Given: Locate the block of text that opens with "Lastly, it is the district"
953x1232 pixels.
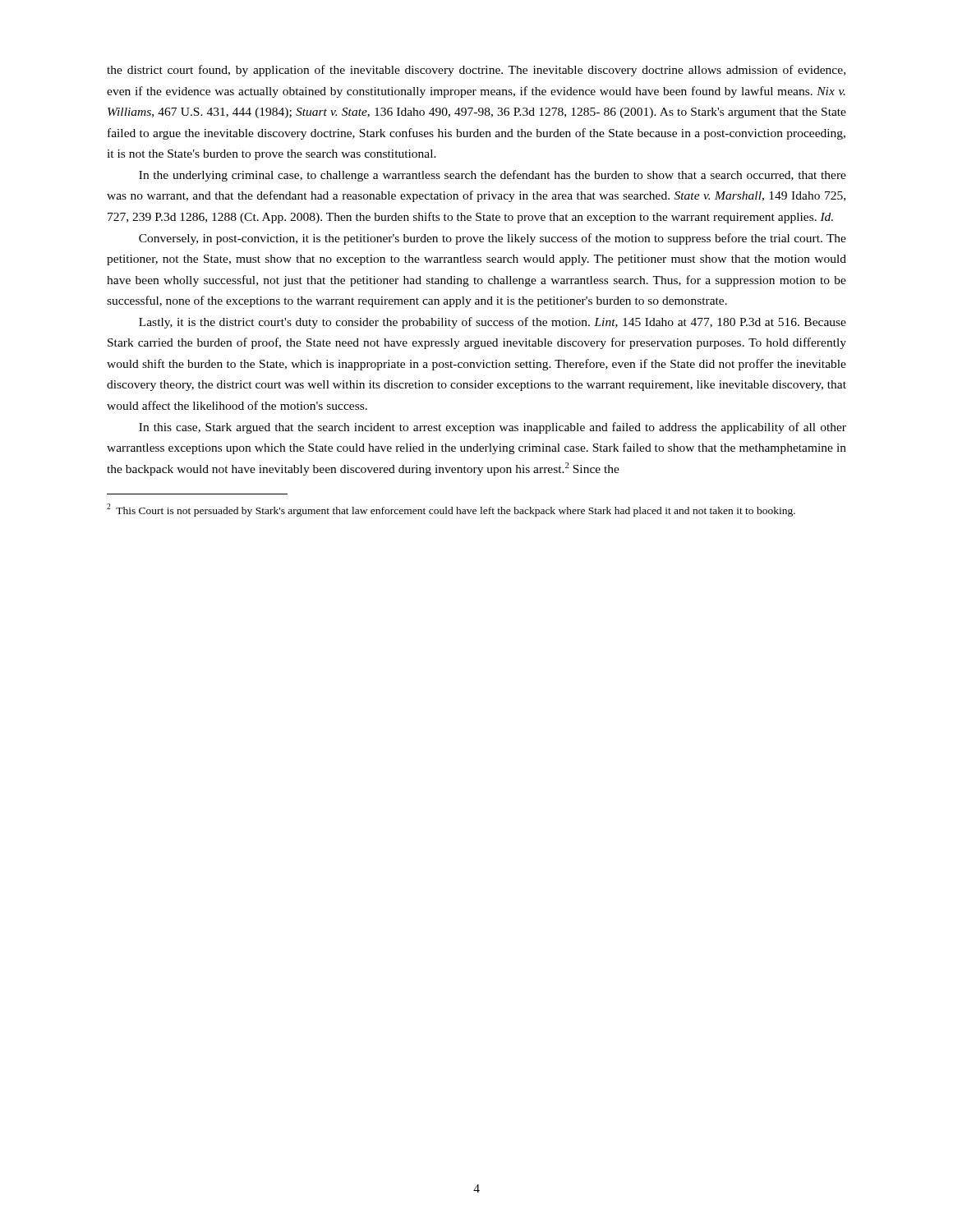Looking at the screenshot, I should click(476, 363).
